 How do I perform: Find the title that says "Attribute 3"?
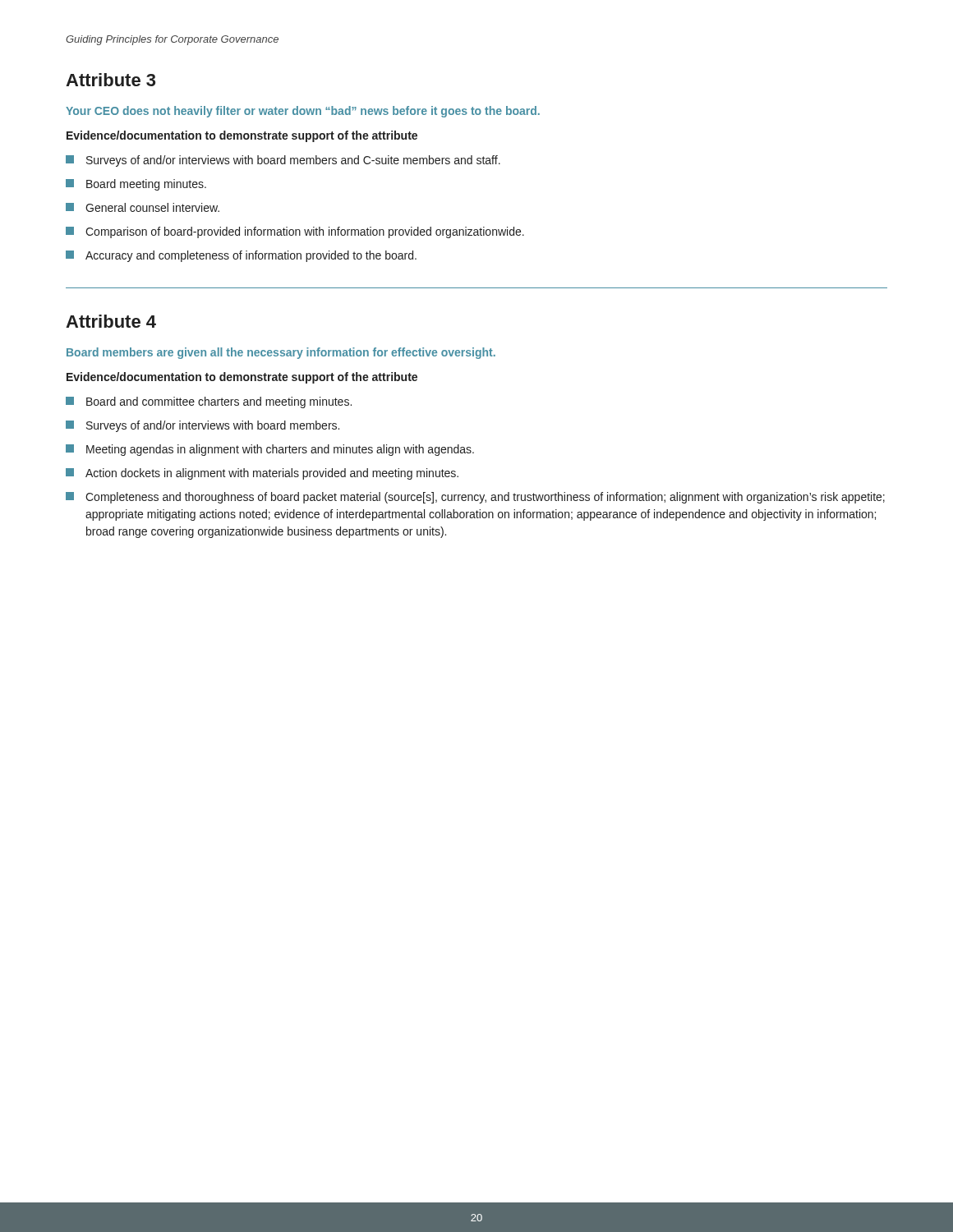pyautogui.click(x=111, y=80)
